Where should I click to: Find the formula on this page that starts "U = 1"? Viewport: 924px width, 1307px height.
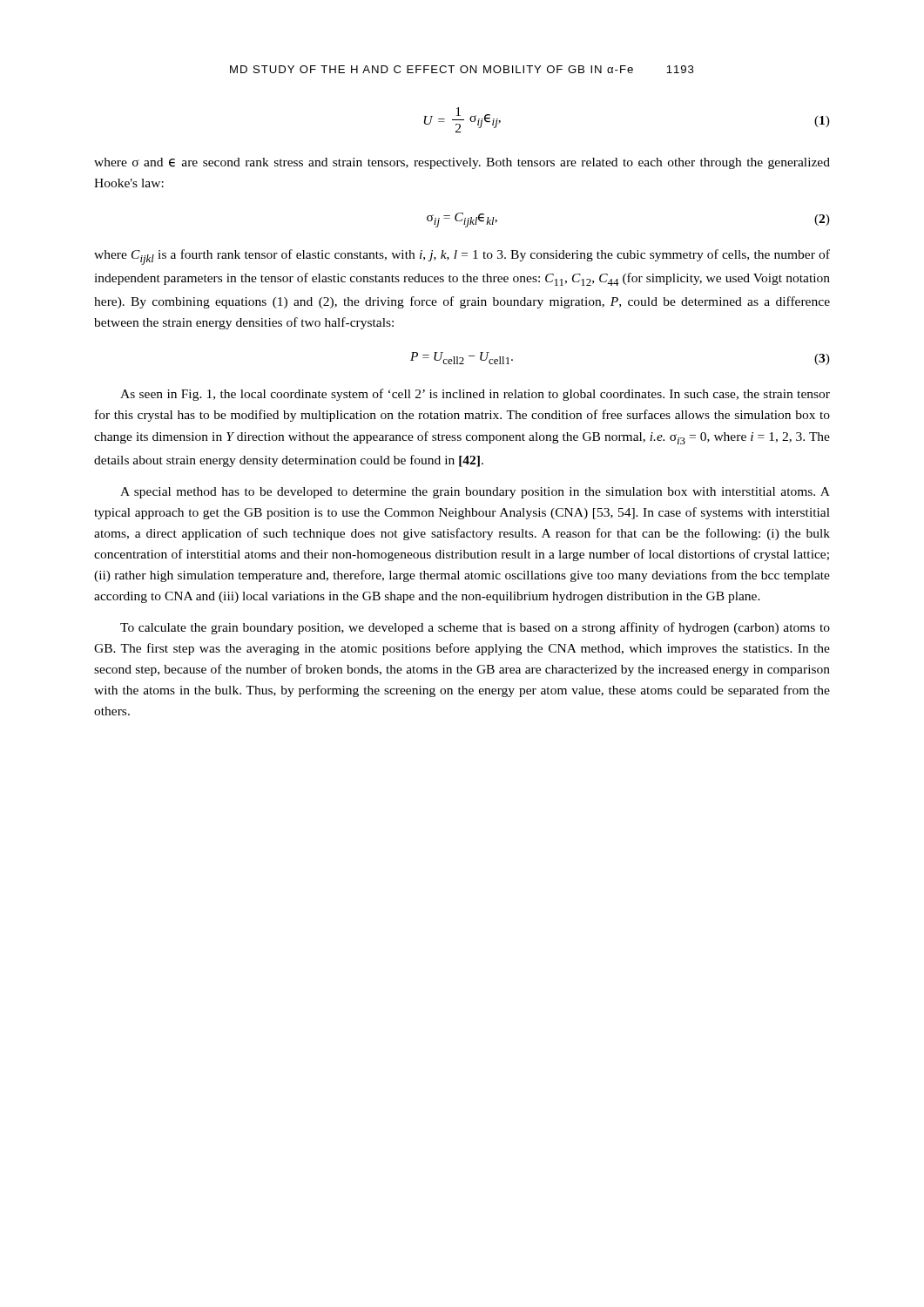tap(458, 120)
